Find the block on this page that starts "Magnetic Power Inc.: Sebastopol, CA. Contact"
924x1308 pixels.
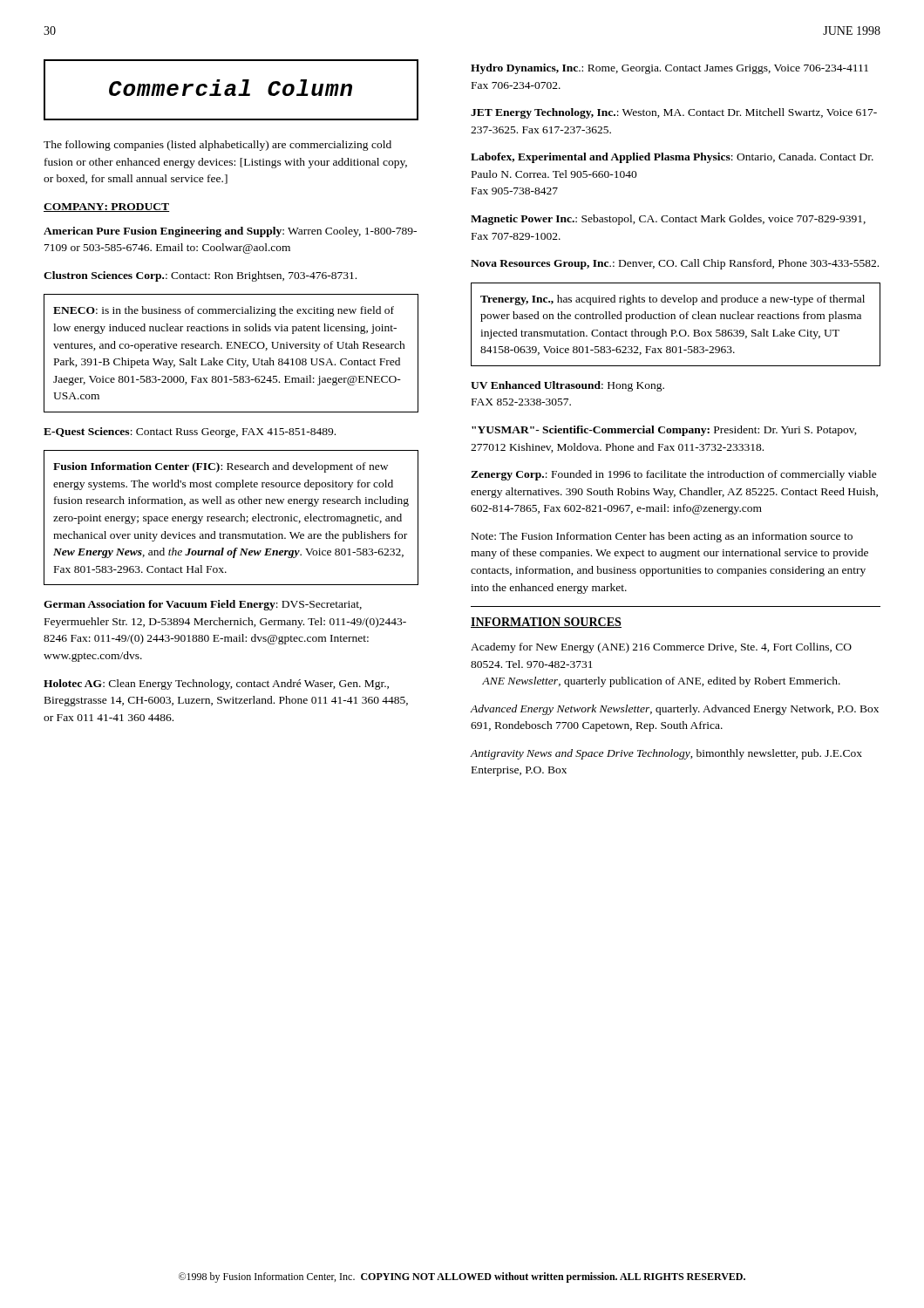(x=668, y=227)
